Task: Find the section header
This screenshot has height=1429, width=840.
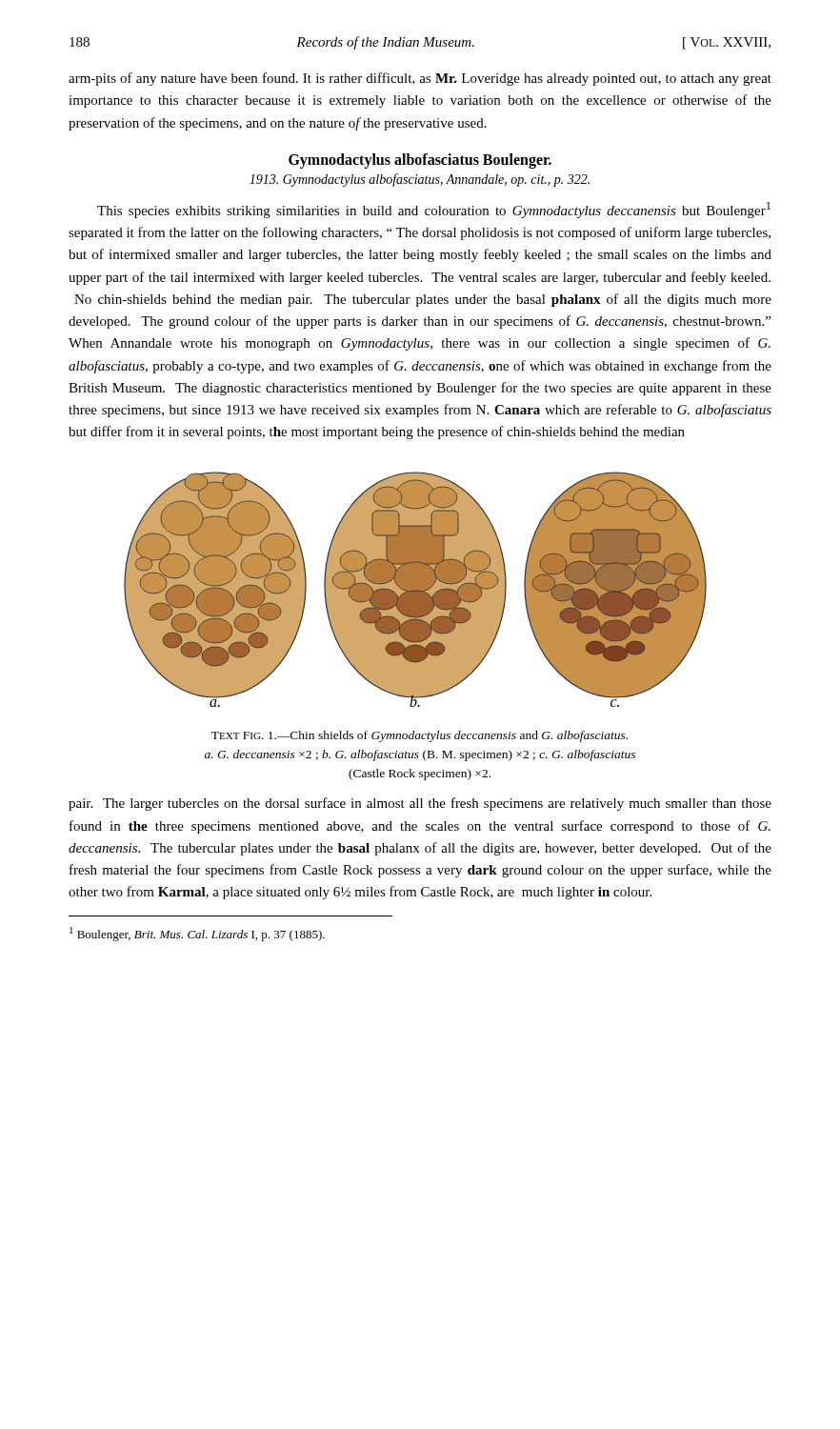Action: 420,159
